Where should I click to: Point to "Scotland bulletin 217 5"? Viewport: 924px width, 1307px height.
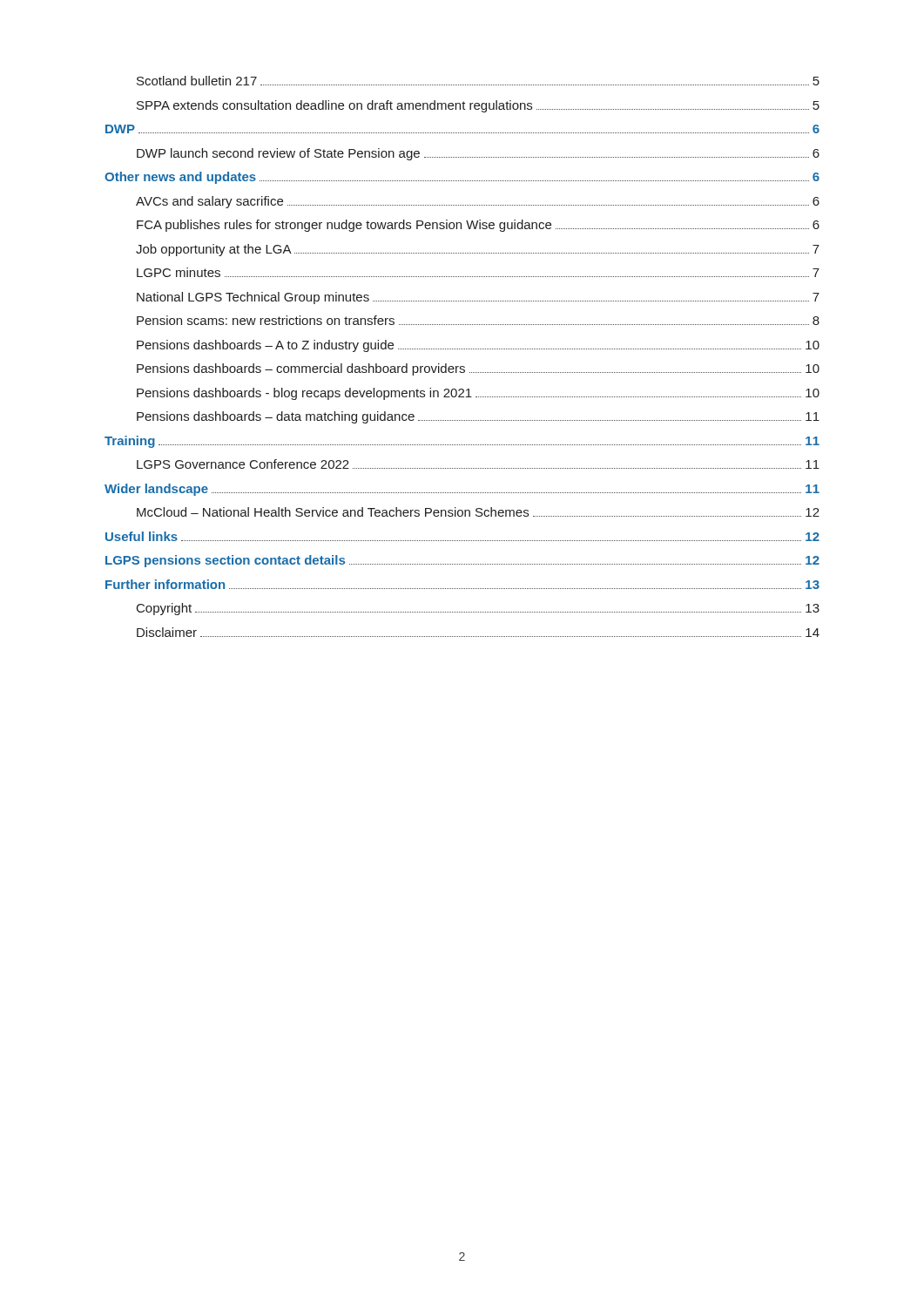point(478,81)
